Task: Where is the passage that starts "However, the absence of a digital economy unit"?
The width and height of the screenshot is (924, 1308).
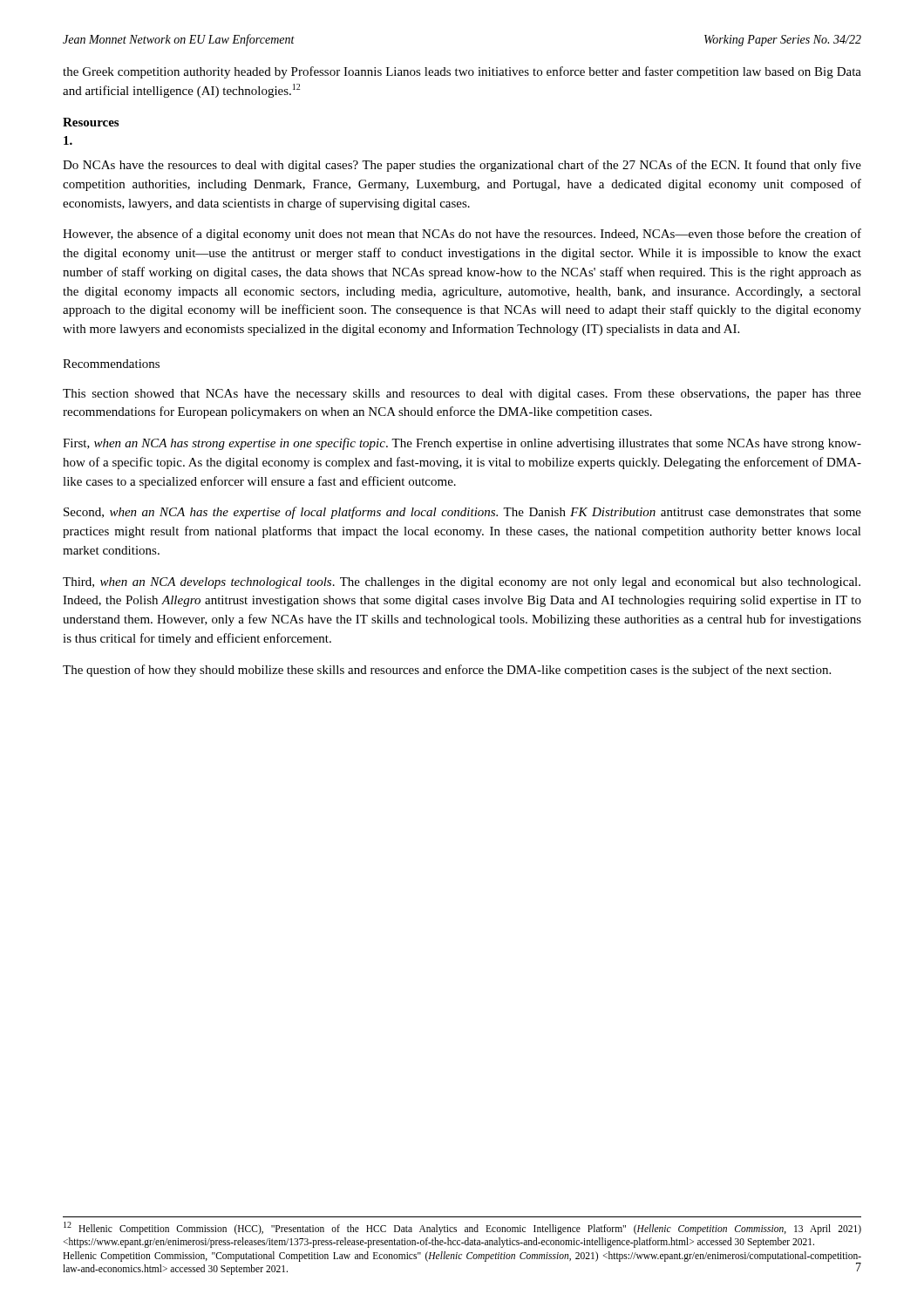Action: (x=462, y=281)
